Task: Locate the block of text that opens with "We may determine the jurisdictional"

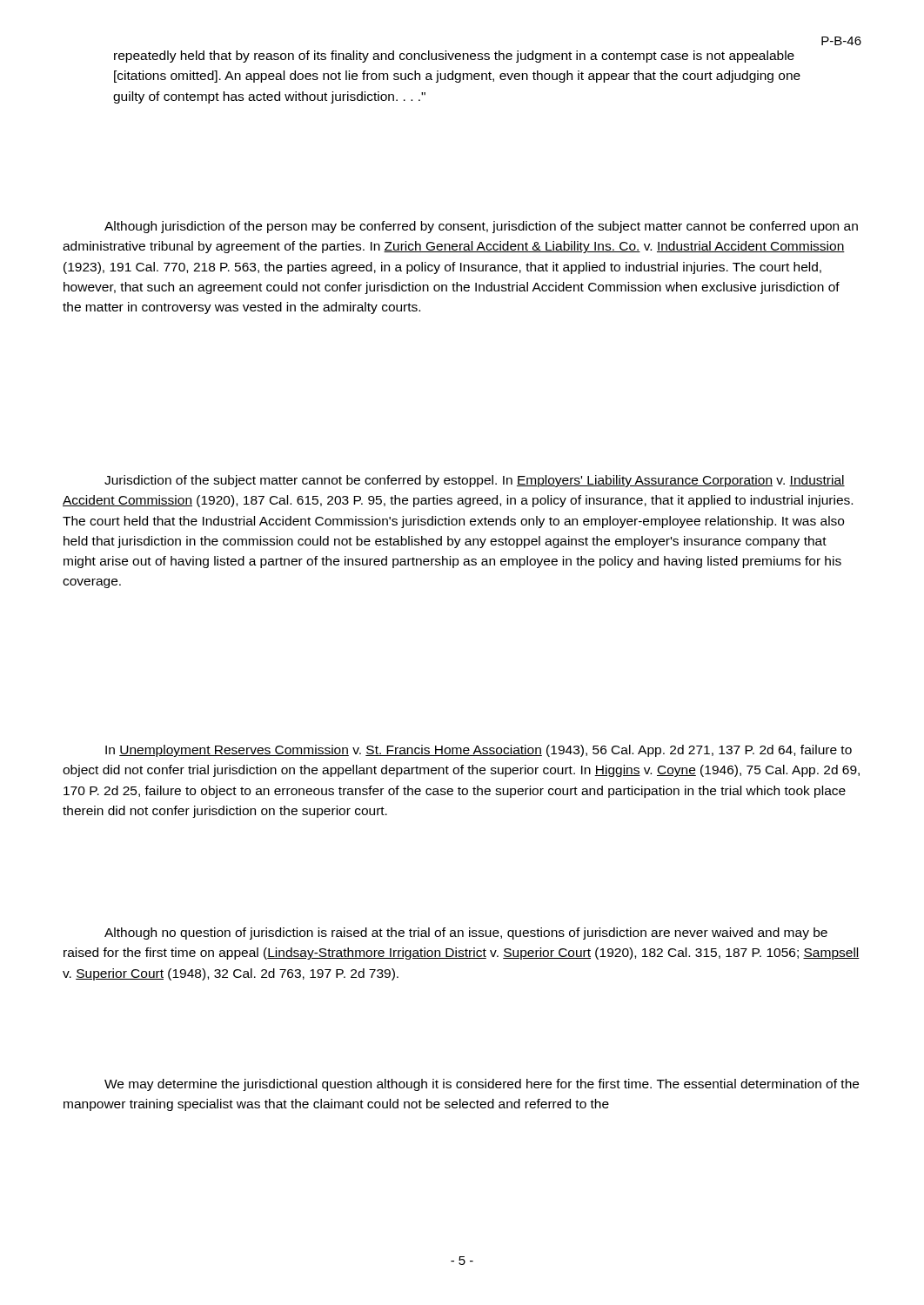Action: click(x=461, y=1094)
